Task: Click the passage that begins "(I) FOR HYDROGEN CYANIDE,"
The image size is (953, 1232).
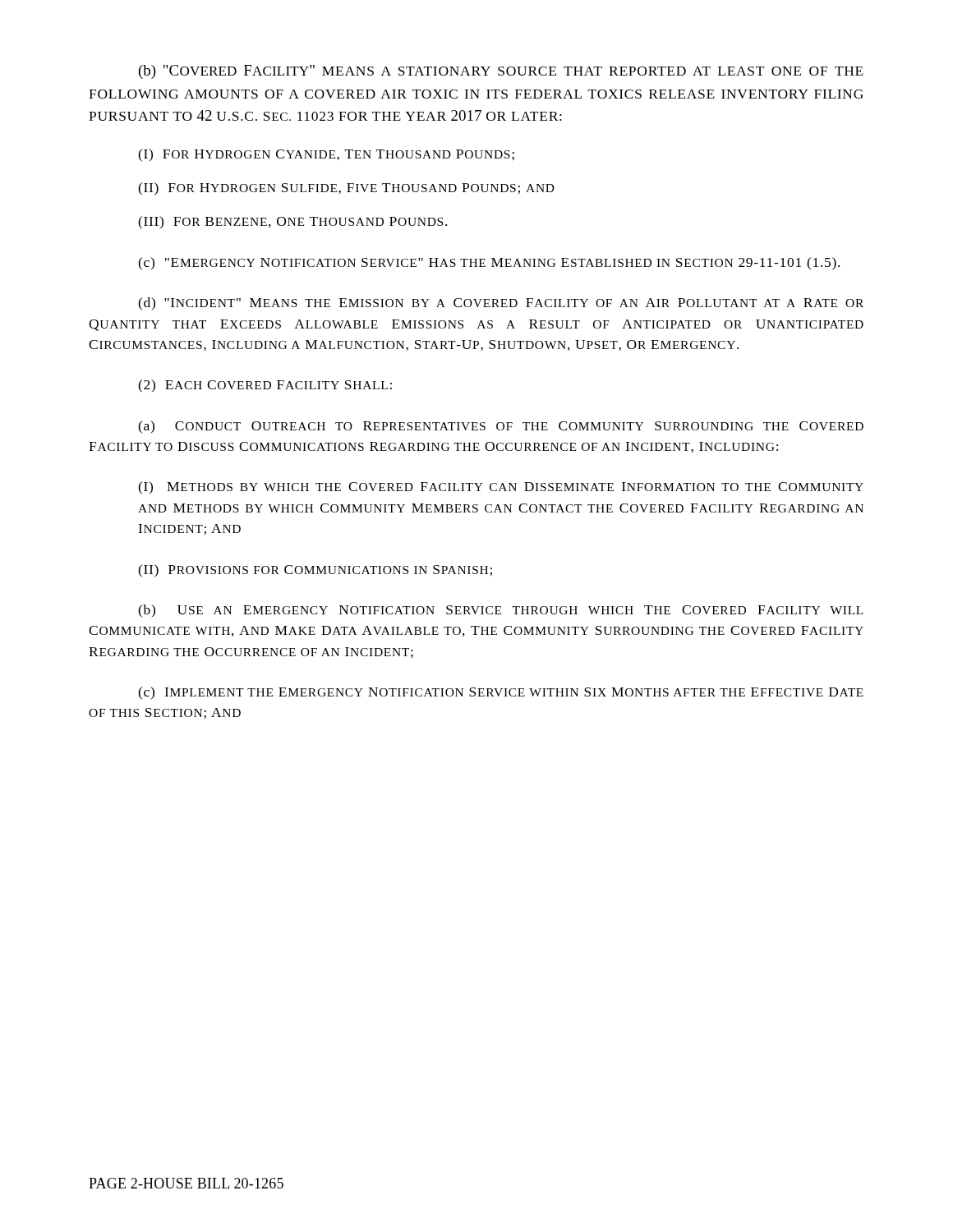Action: click(x=501, y=154)
